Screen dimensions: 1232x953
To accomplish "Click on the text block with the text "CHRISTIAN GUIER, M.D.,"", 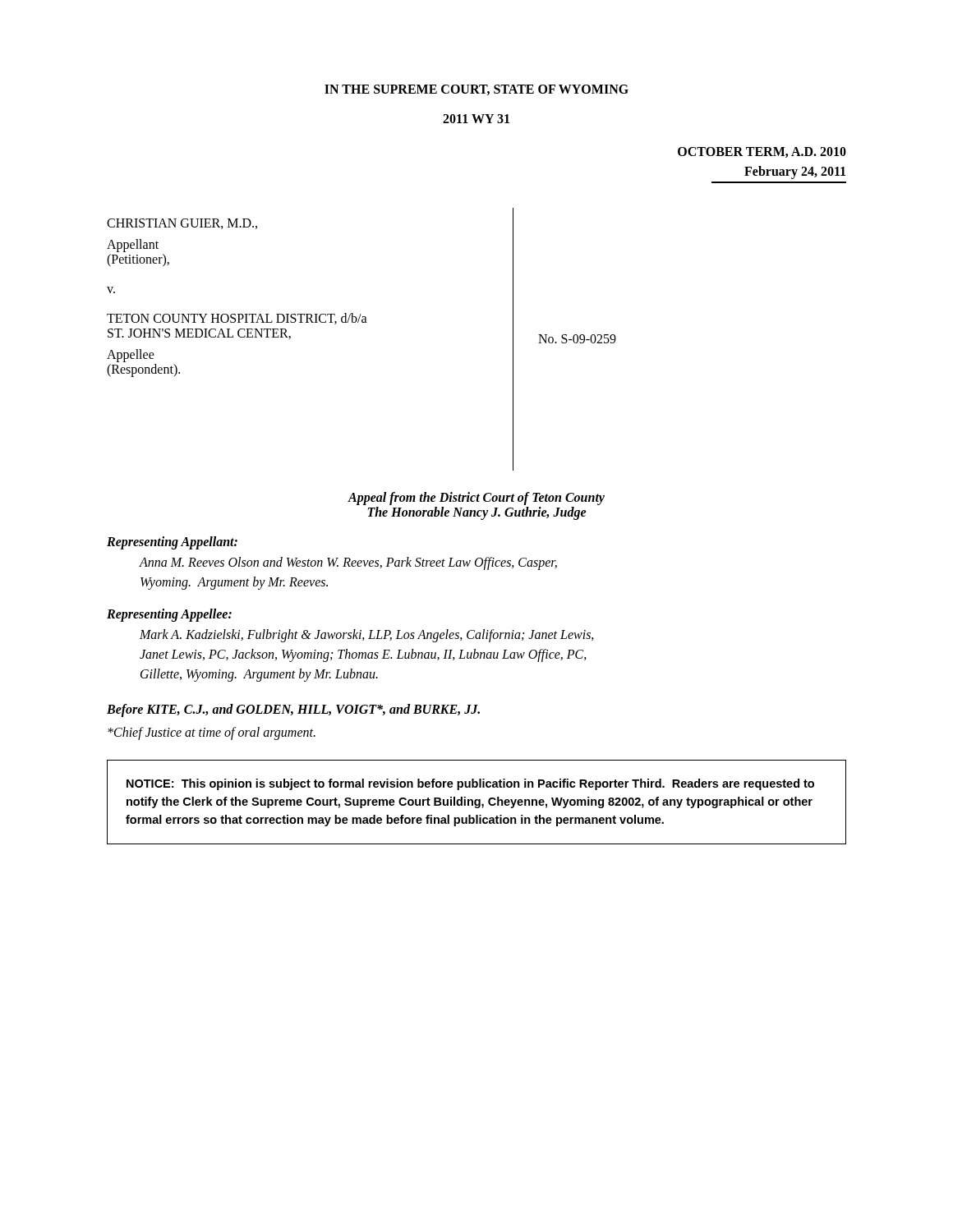I will point(182,224).
